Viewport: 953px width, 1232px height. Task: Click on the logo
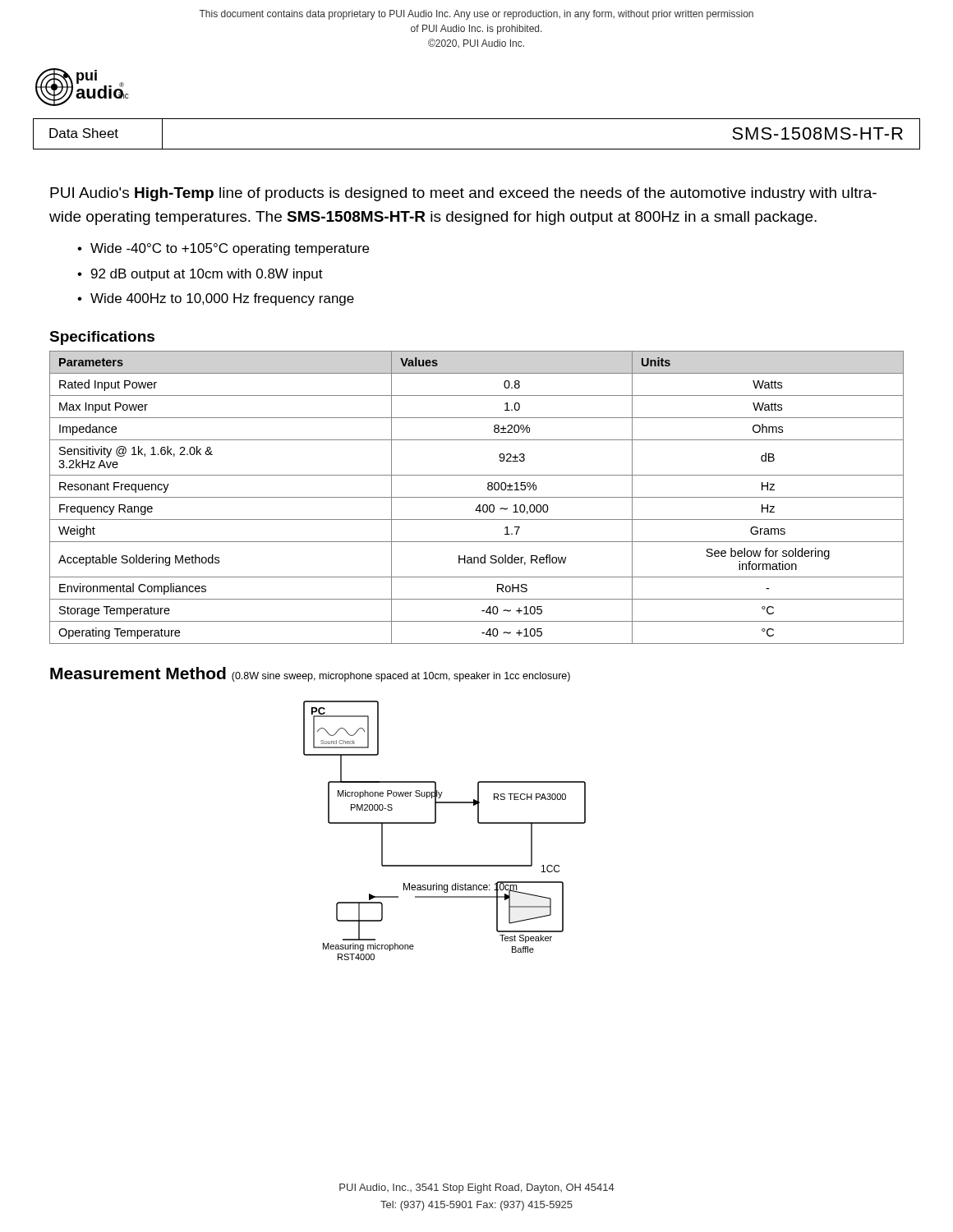(476, 85)
